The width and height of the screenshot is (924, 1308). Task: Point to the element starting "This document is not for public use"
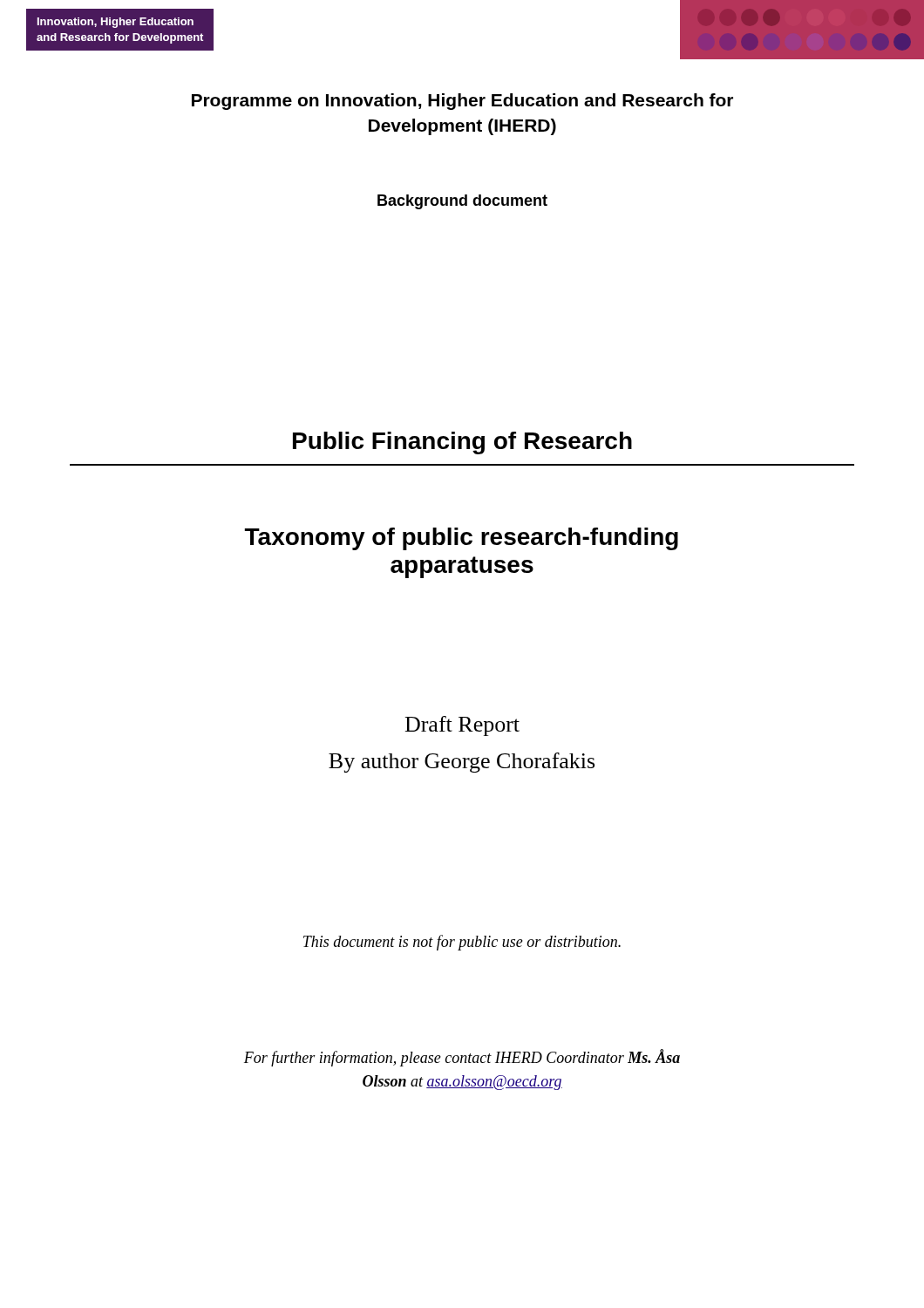[x=462, y=942]
